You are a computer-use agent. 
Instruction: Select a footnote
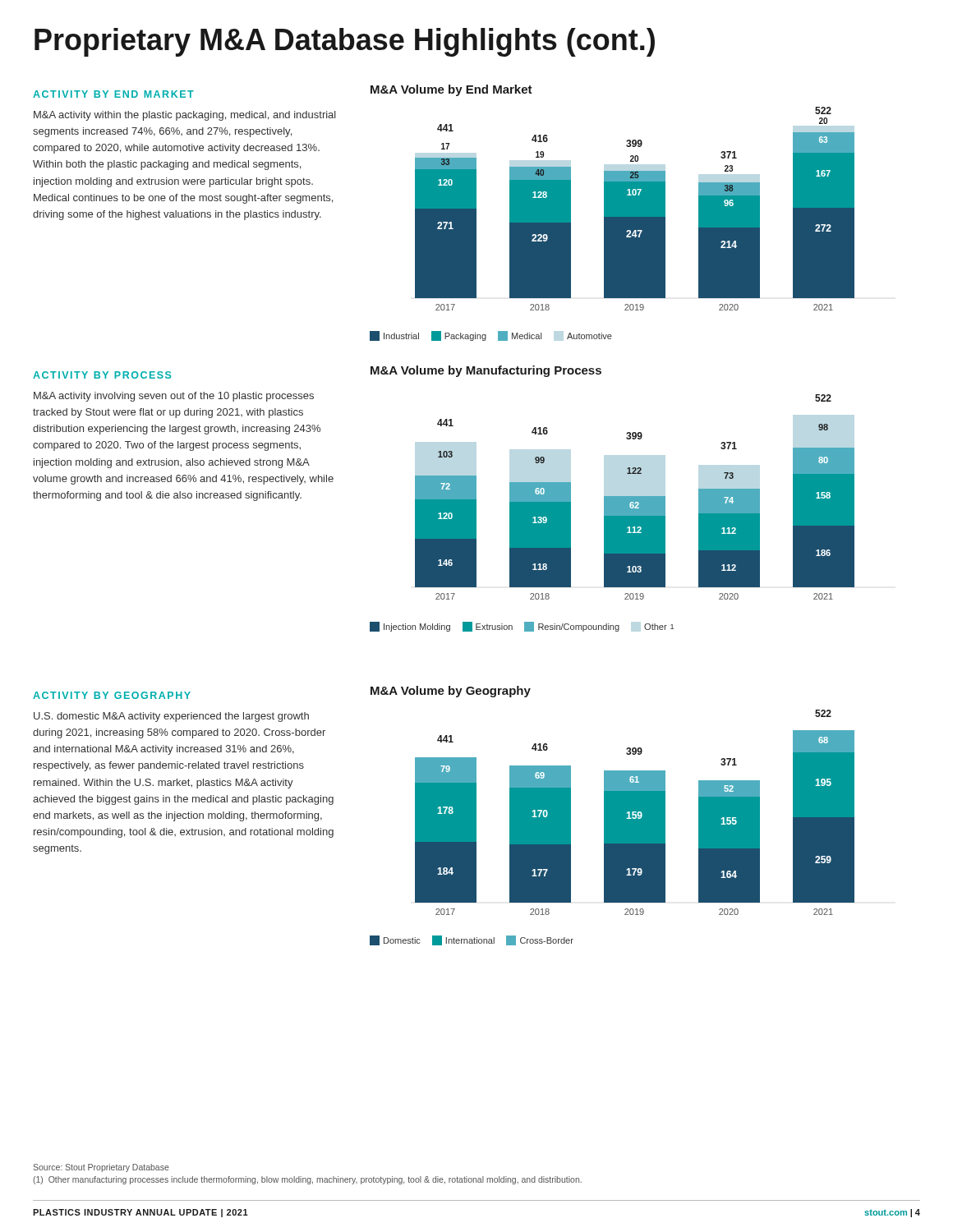tap(476, 1174)
